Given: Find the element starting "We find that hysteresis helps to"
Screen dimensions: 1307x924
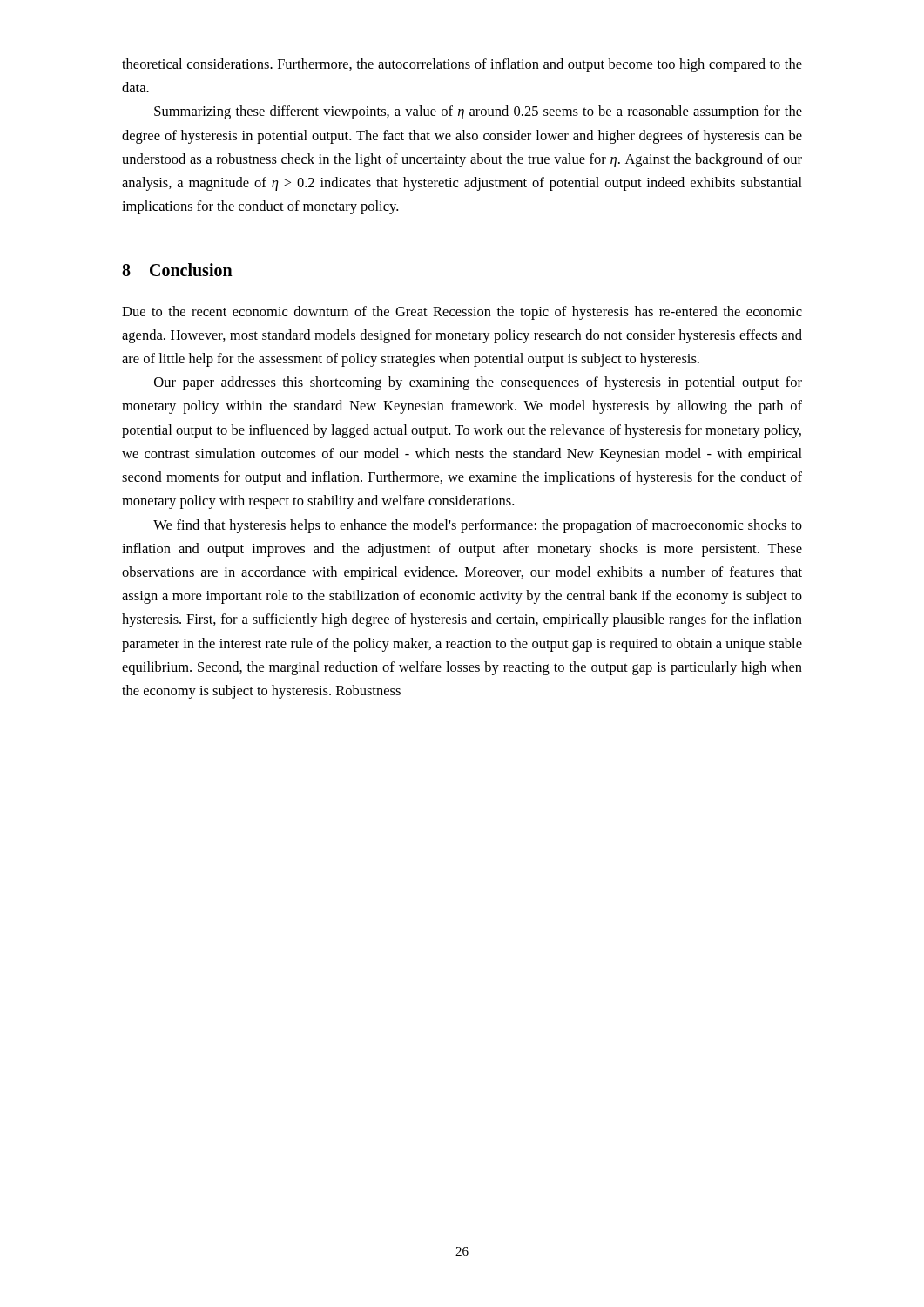Looking at the screenshot, I should coord(462,608).
